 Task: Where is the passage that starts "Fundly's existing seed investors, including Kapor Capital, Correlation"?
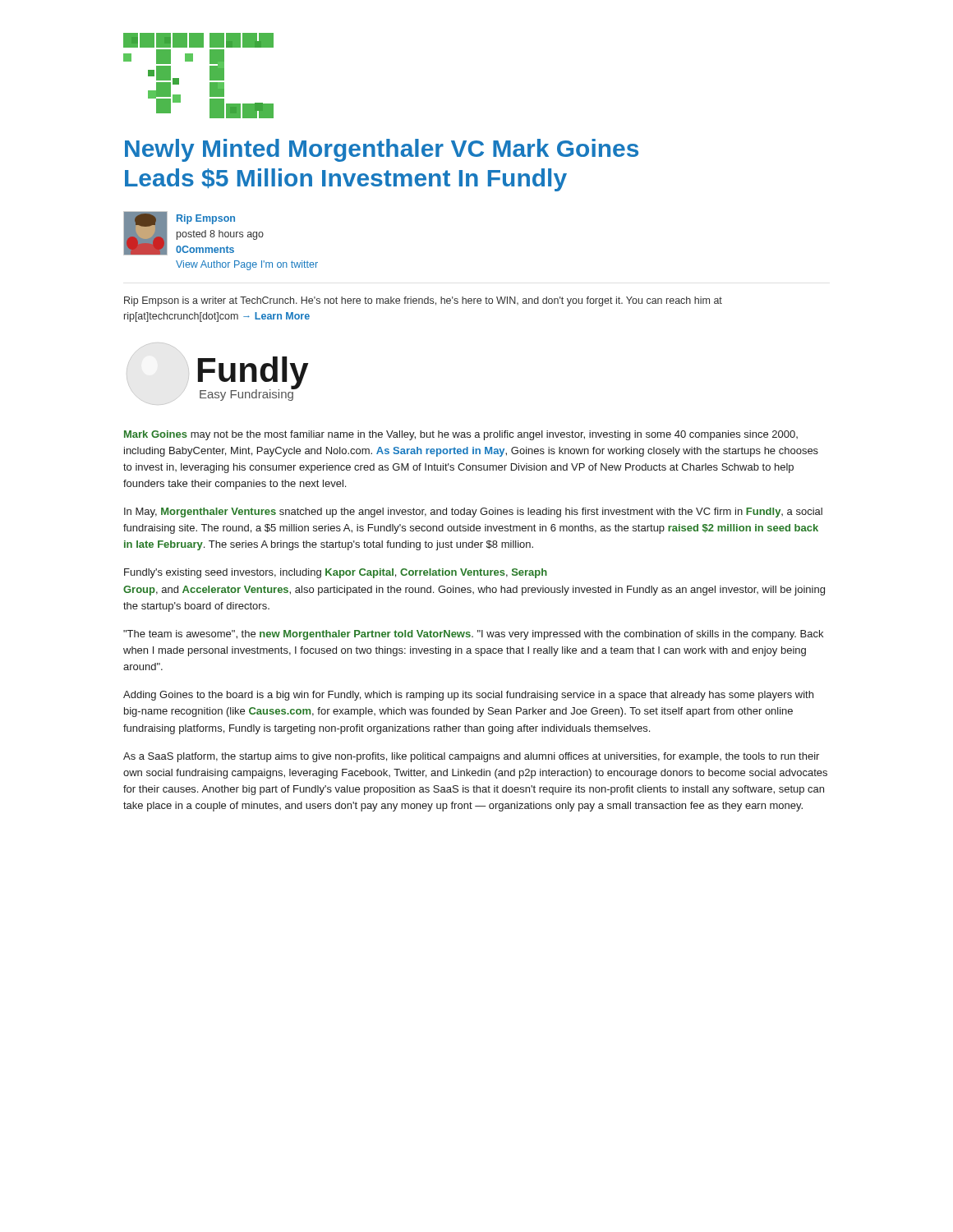476,589
